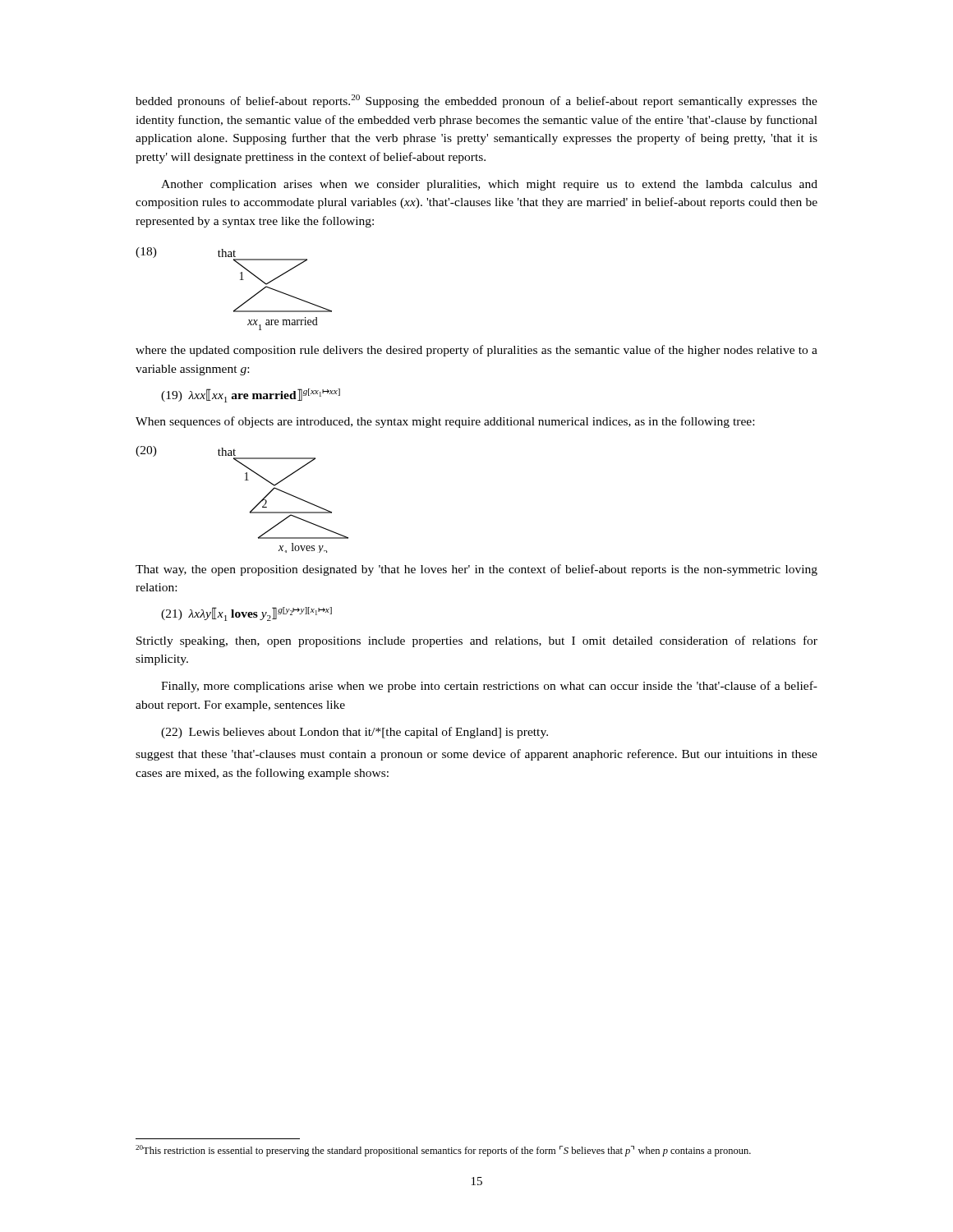The image size is (953, 1232).
Task: Locate the block of text that opens with "When sequences of"
Action: 476,422
